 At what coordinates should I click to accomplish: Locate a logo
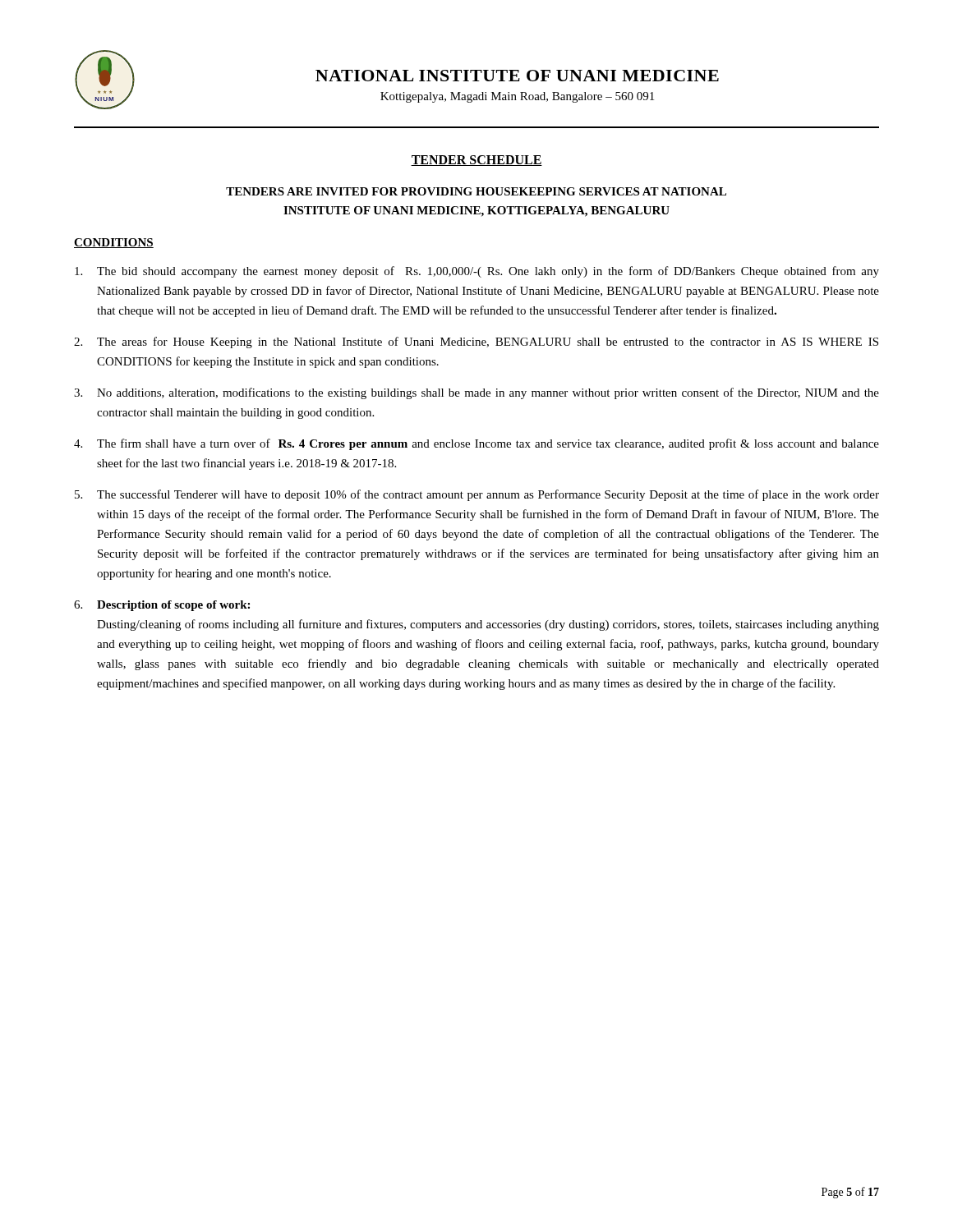coord(107,84)
